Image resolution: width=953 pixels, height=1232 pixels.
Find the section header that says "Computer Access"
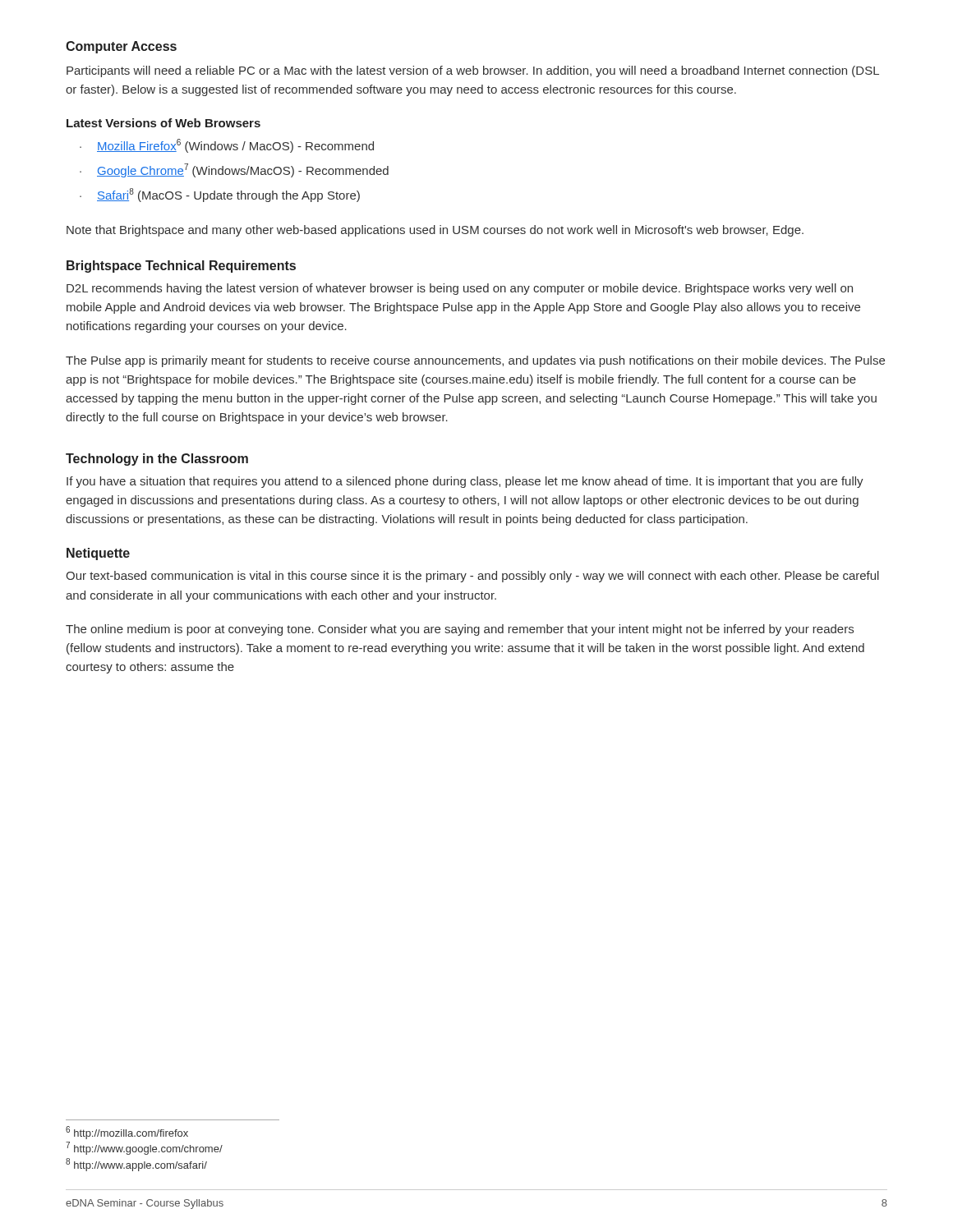121,47
